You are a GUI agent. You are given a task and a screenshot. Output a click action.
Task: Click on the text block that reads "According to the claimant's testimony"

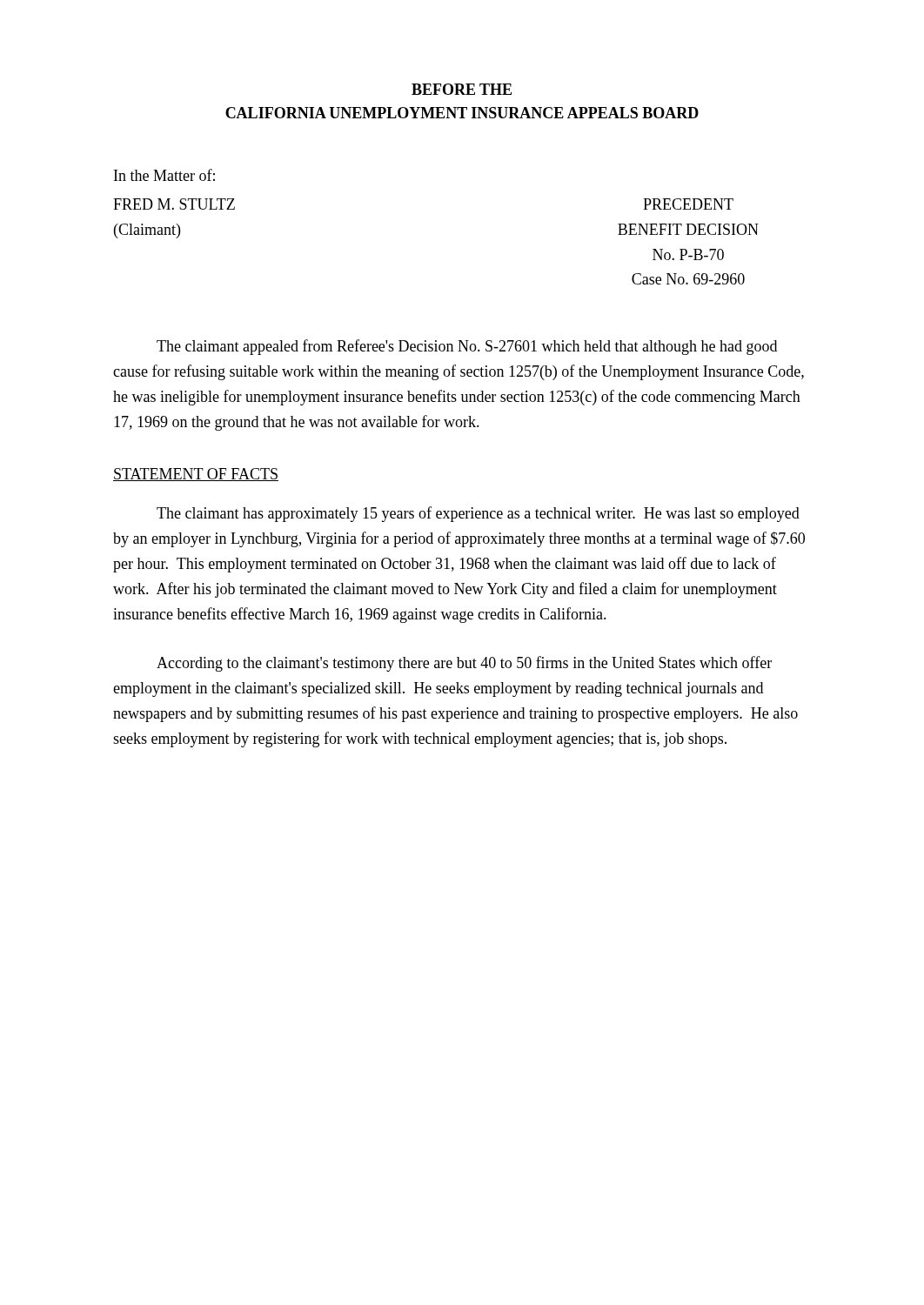tap(456, 701)
